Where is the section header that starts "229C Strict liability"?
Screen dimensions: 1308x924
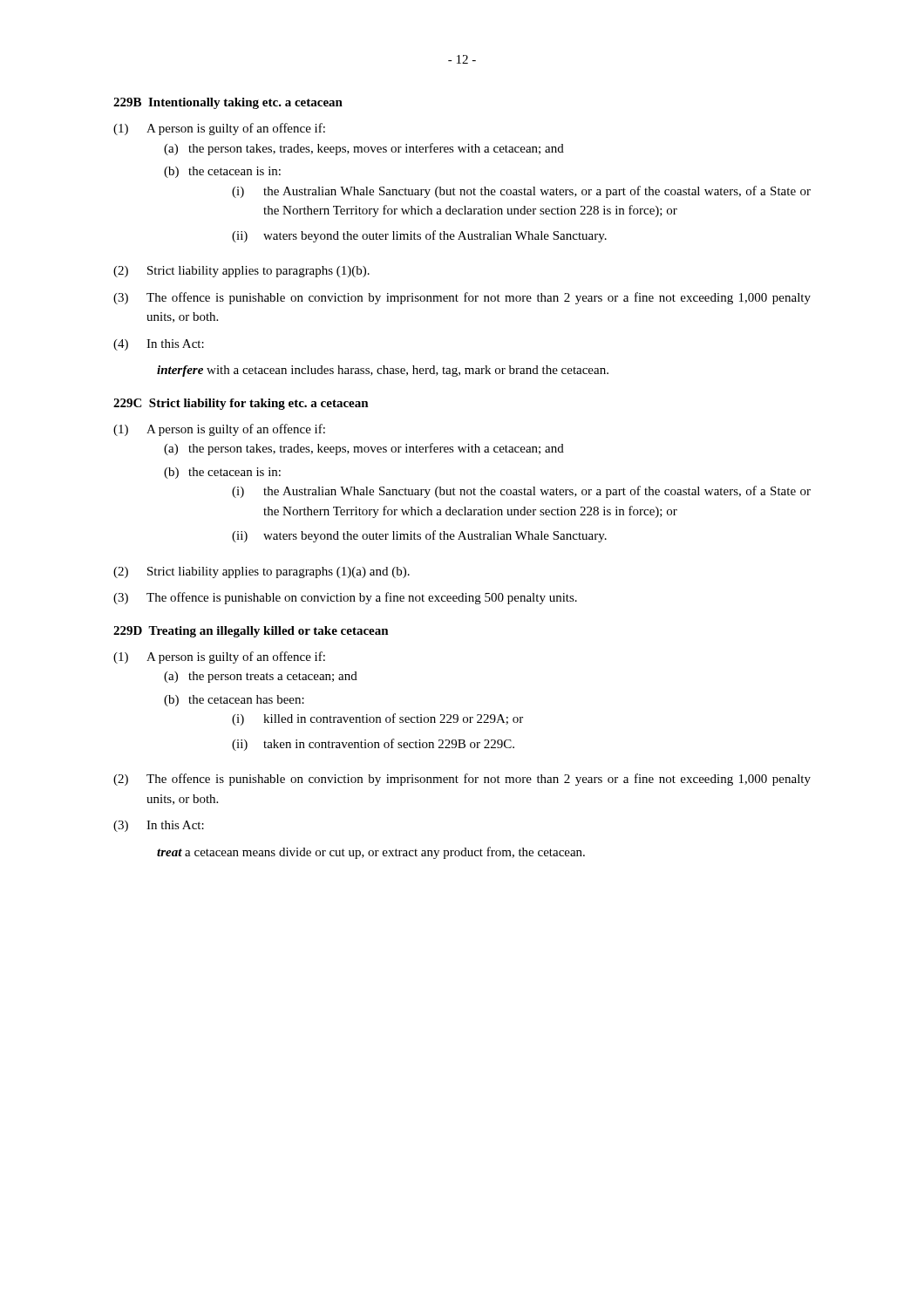tap(241, 402)
